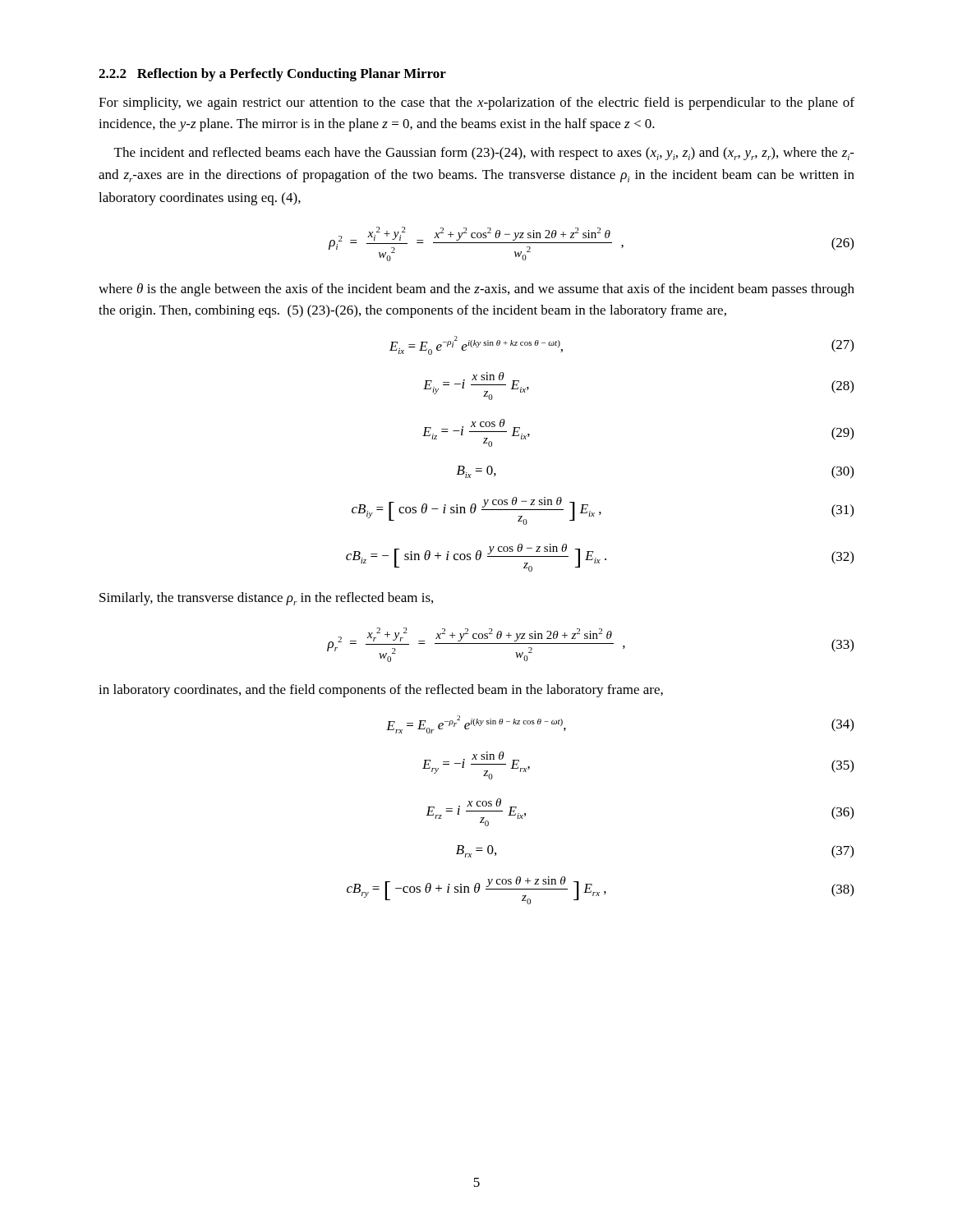Locate the formula with the text "ρi2 = xi2"
This screenshot has width=953, height=1232.
pos(592,243)
